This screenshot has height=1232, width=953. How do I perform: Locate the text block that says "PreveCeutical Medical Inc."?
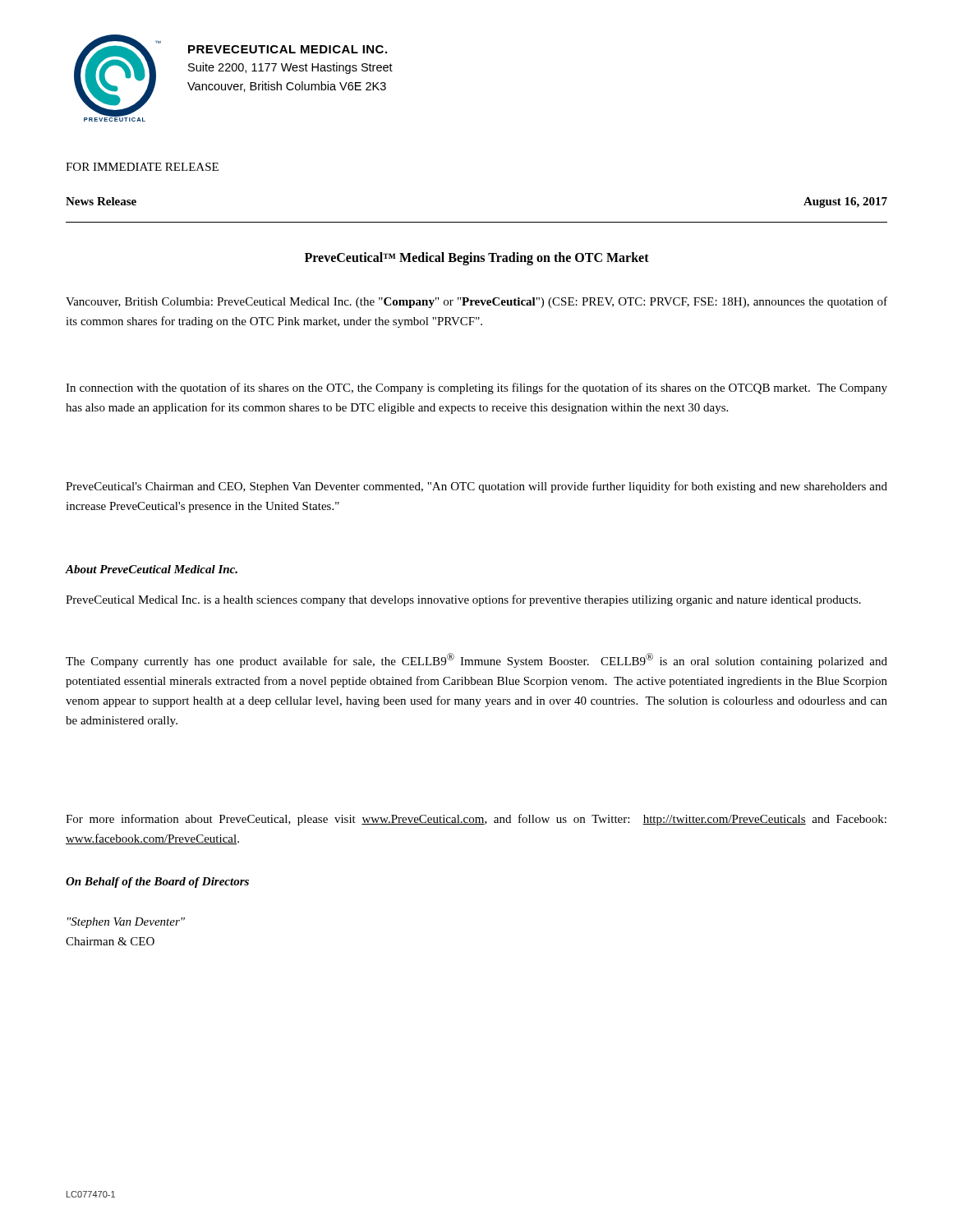point(464,600)
